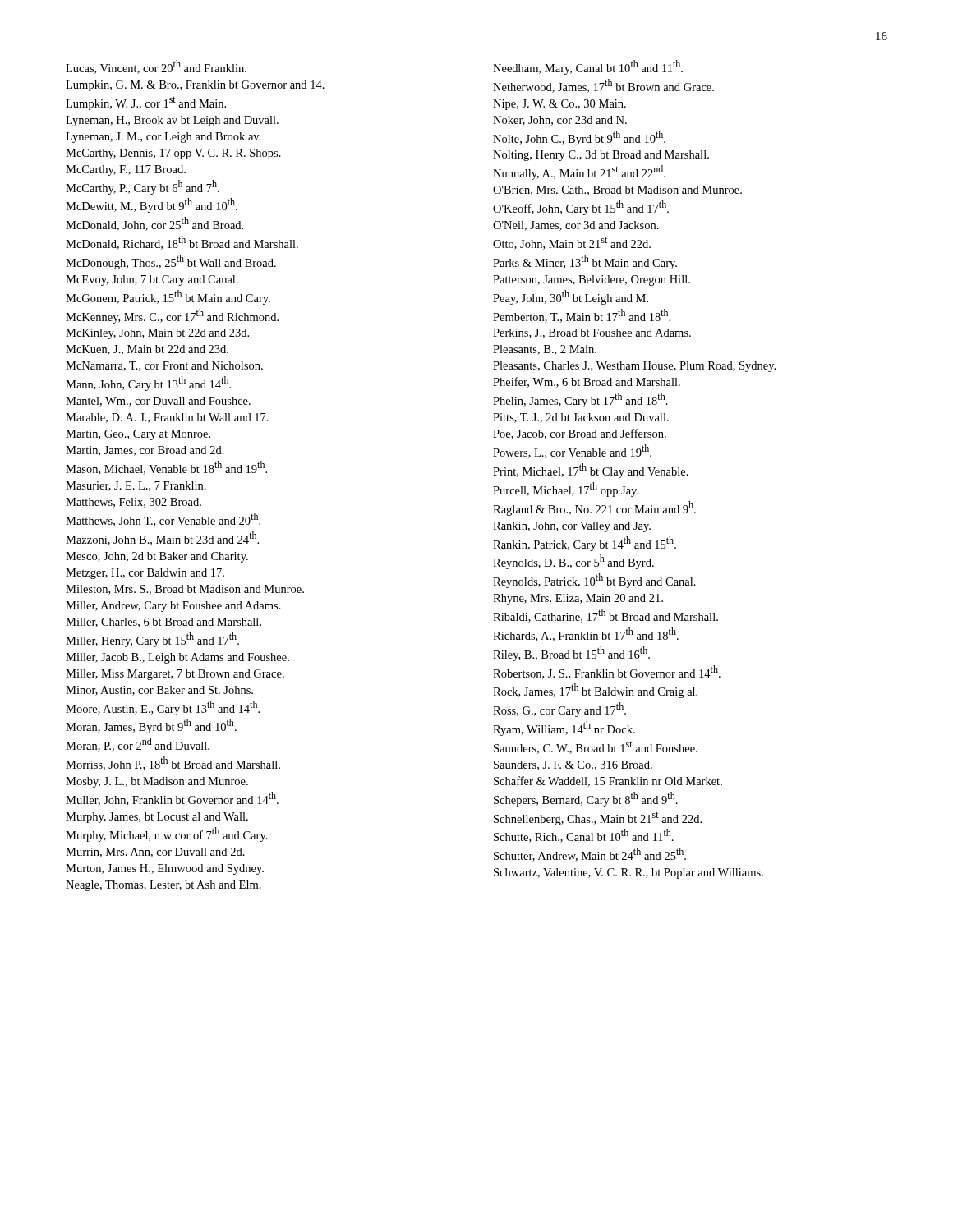Locate the block starting "Purcell, Michael, 17th opp Jay."
This screenshot has width=953, height=1232.
click(x=566, y=489)
